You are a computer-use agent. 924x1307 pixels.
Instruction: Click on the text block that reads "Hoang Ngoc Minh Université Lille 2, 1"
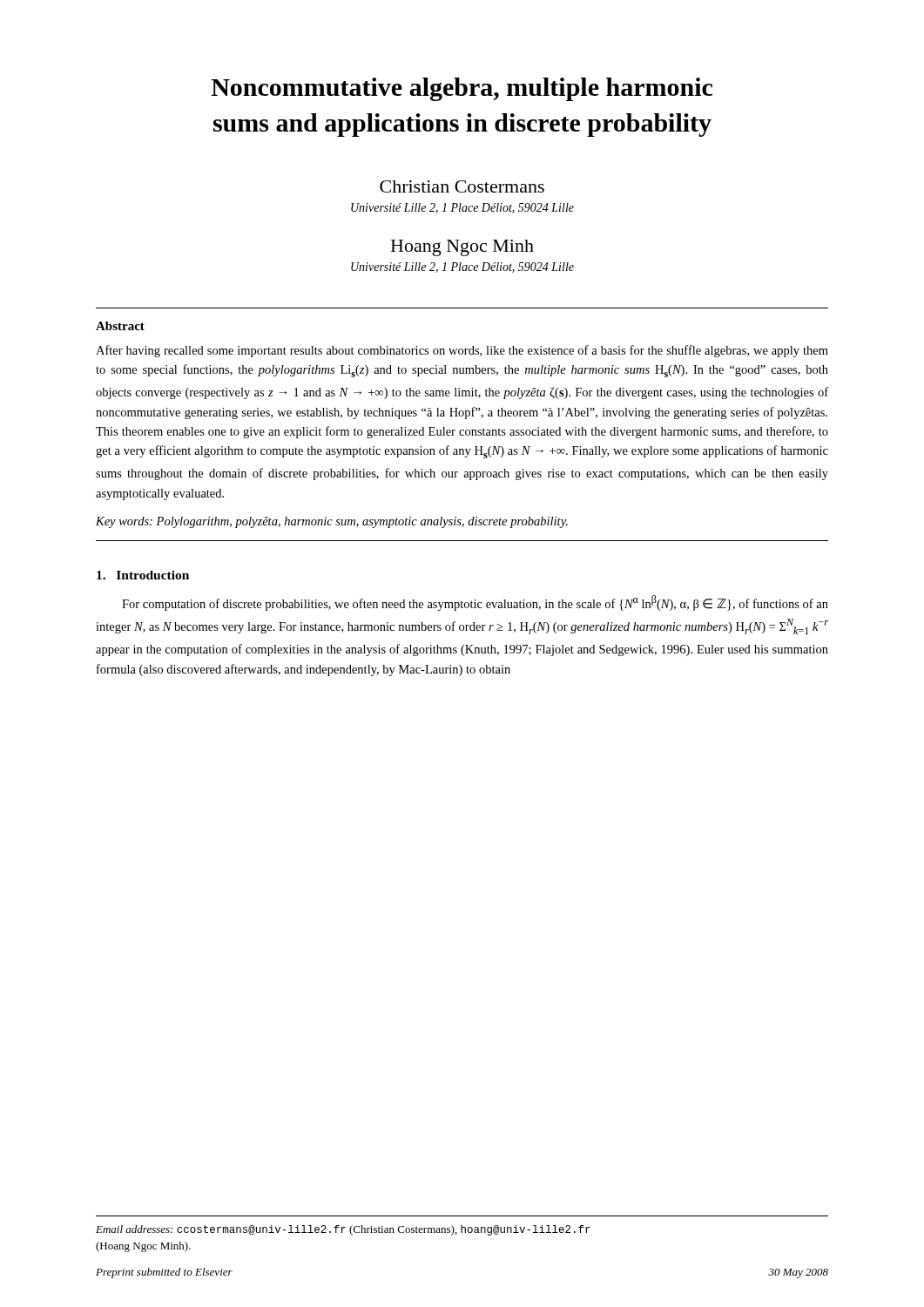click(x=462, y=254)
